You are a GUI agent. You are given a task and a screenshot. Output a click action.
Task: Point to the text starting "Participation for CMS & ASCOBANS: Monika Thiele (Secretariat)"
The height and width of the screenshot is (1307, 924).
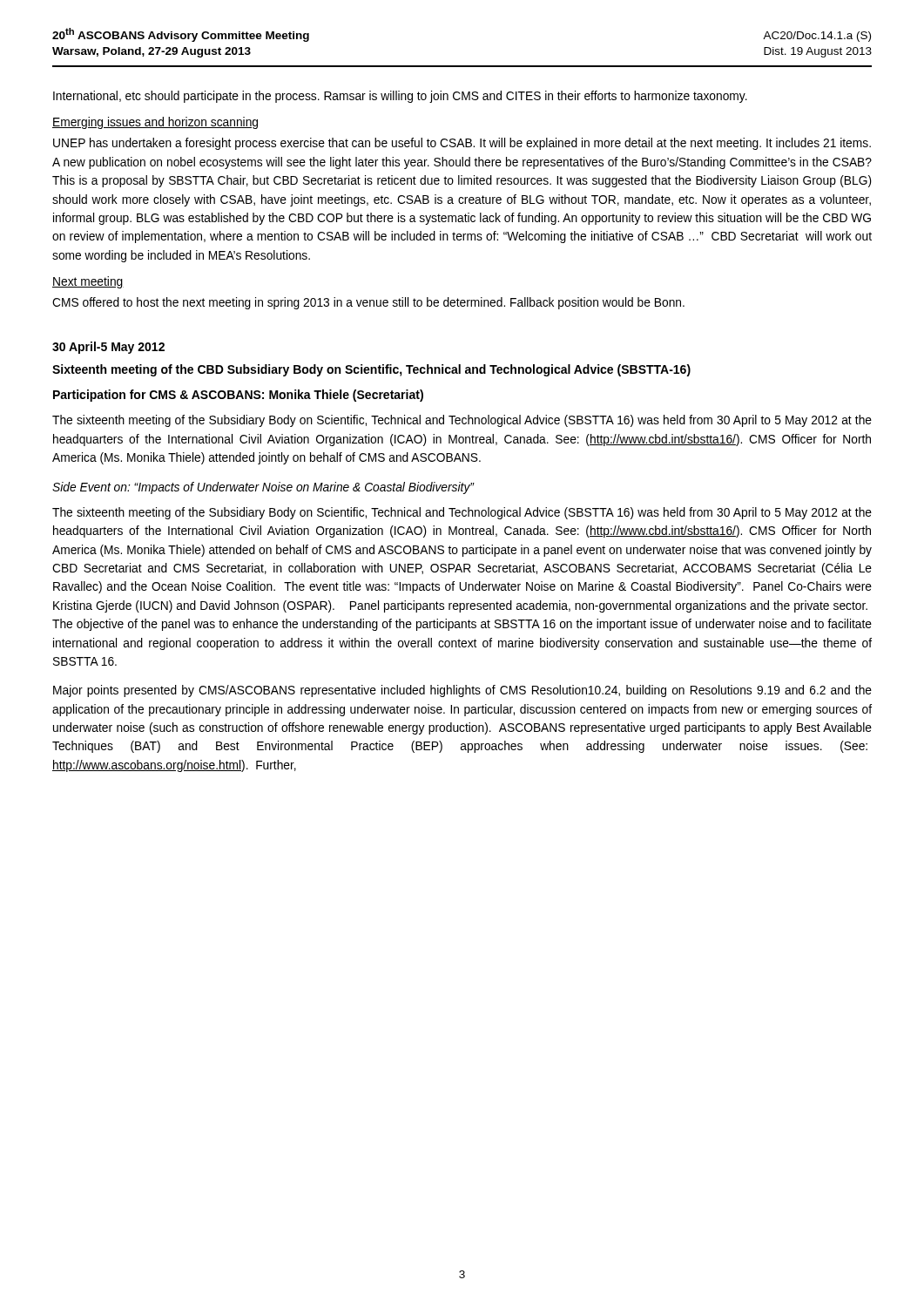[x=238, y=395]
